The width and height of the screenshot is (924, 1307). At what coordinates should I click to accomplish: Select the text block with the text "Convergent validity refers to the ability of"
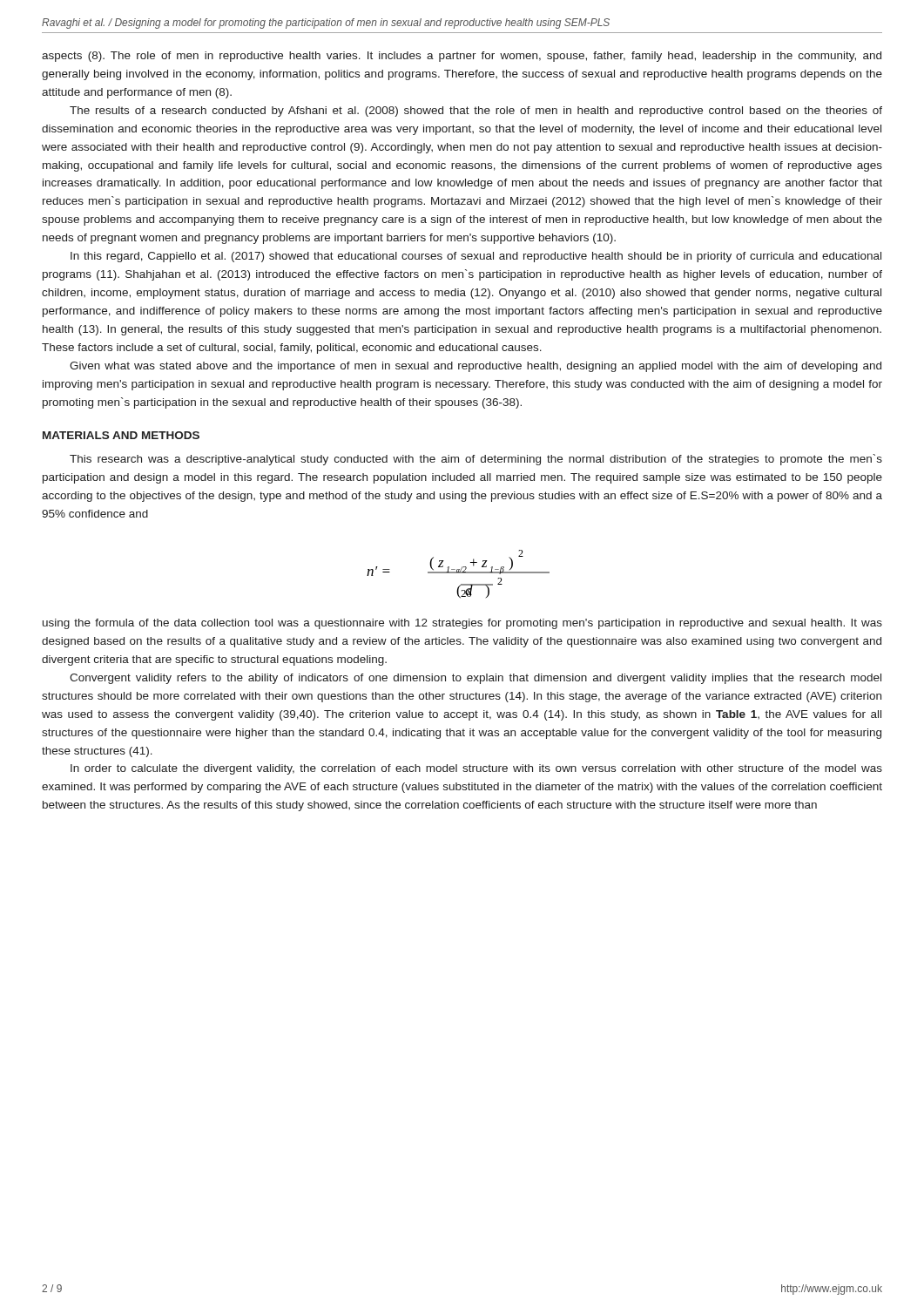point(462,715)
